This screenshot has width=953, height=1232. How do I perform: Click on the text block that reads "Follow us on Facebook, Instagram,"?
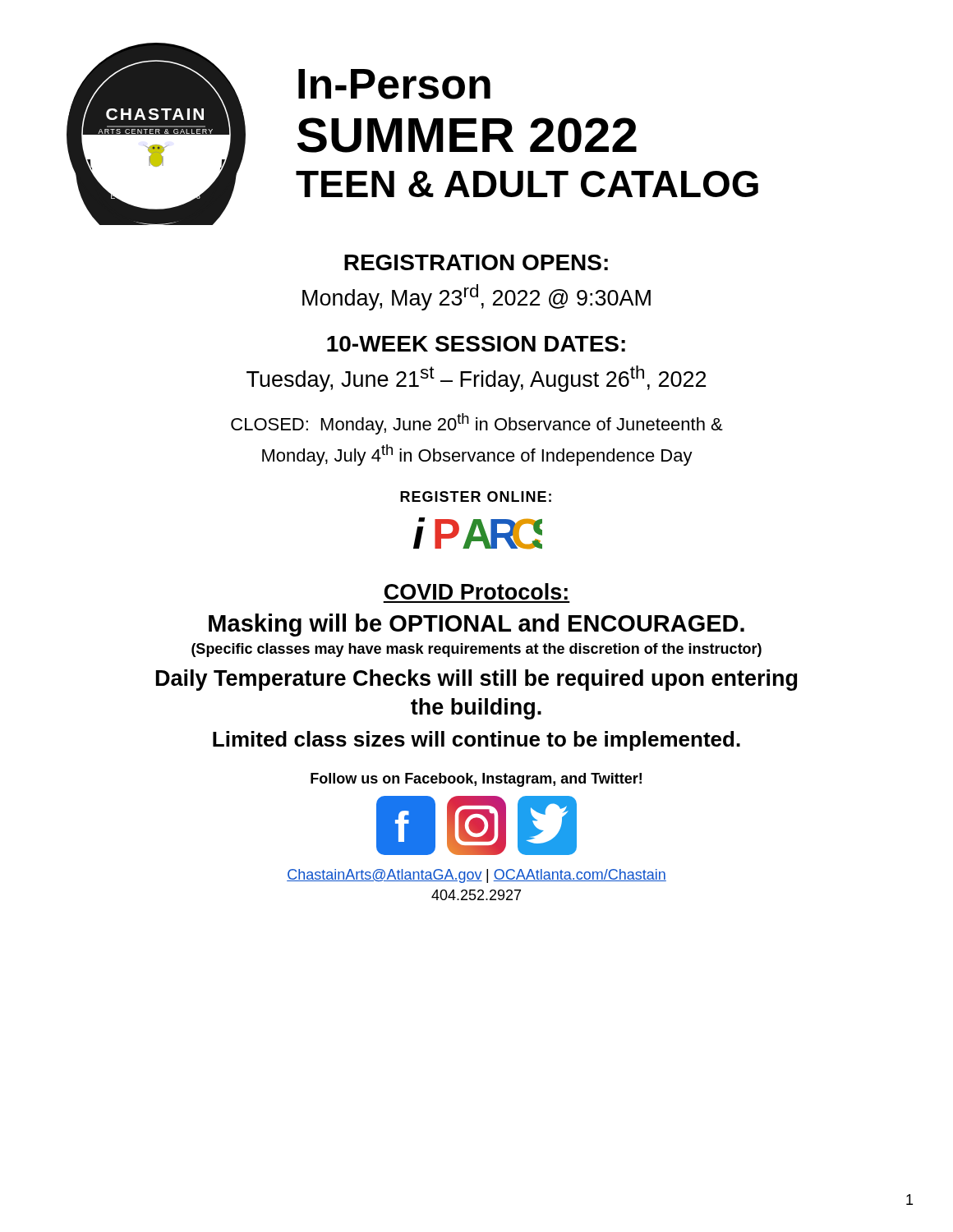[x=476, y=779]
